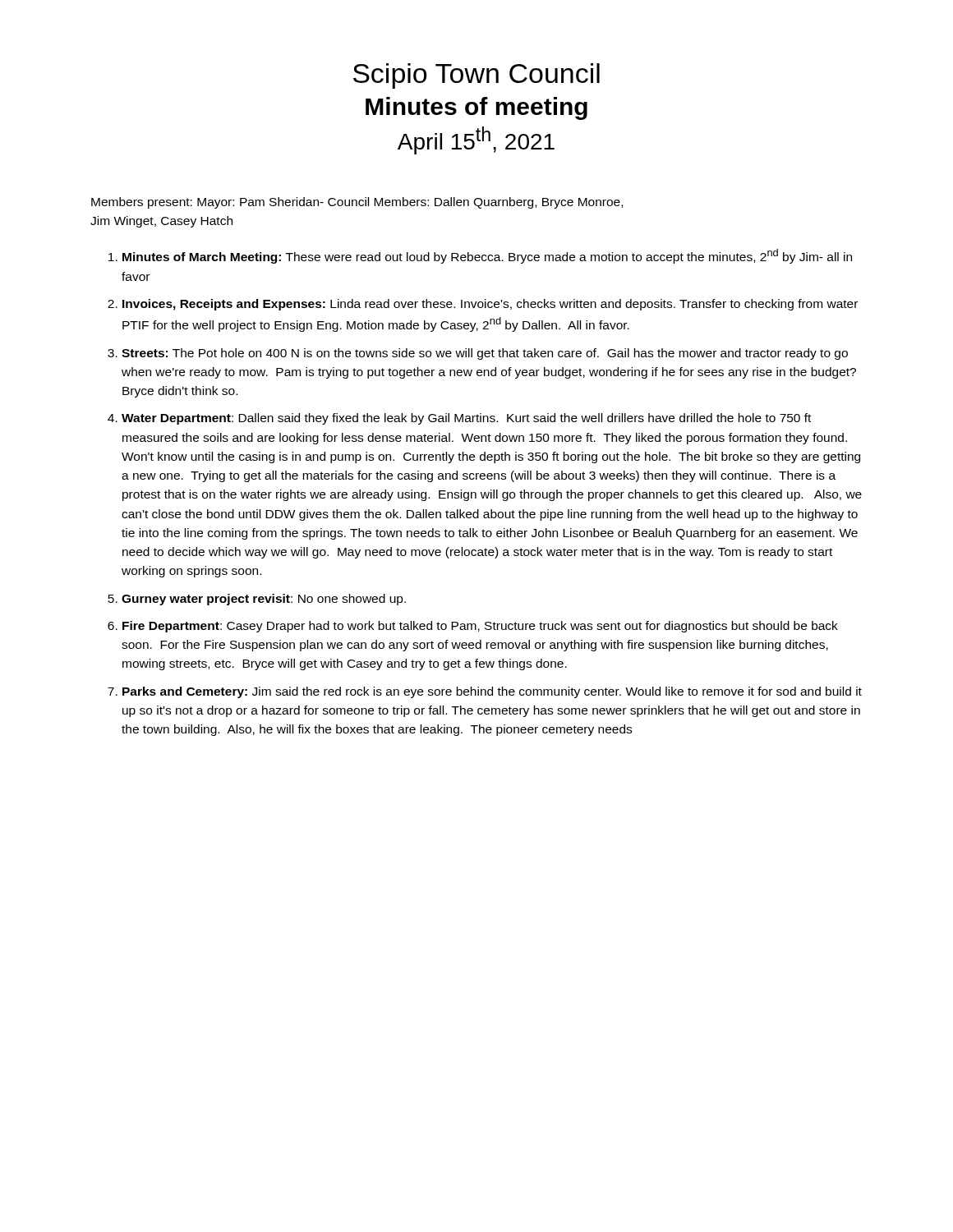The image size is (953, 1232).
Task: Find the block on this page that starts "Gurney water project revisit: No"
Action: click(x=264, y=598)
